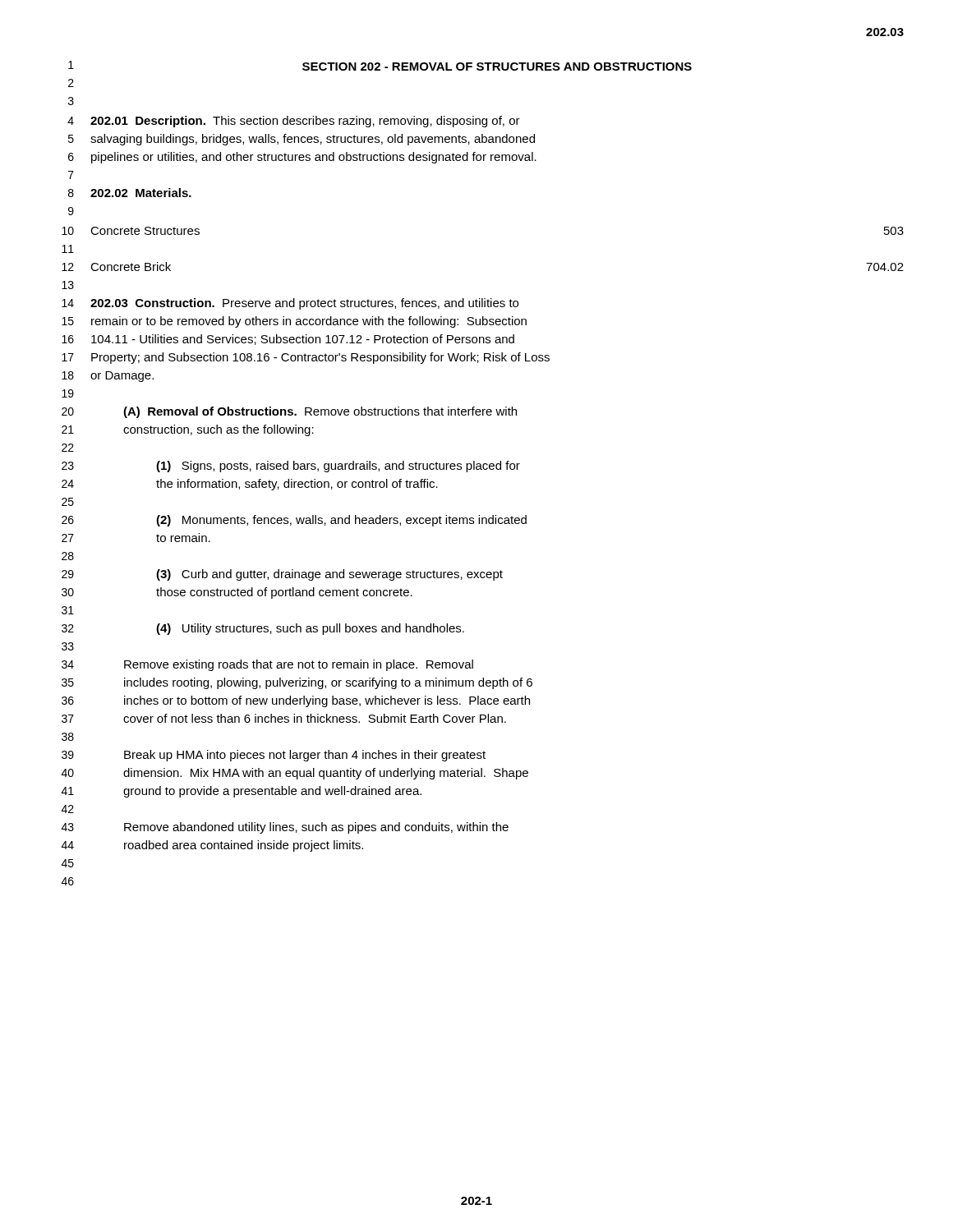Find the text block that reads "34 Remove existing roads that are not"
The width and height of the screenshot is (953, 1232).
(497, 693)
